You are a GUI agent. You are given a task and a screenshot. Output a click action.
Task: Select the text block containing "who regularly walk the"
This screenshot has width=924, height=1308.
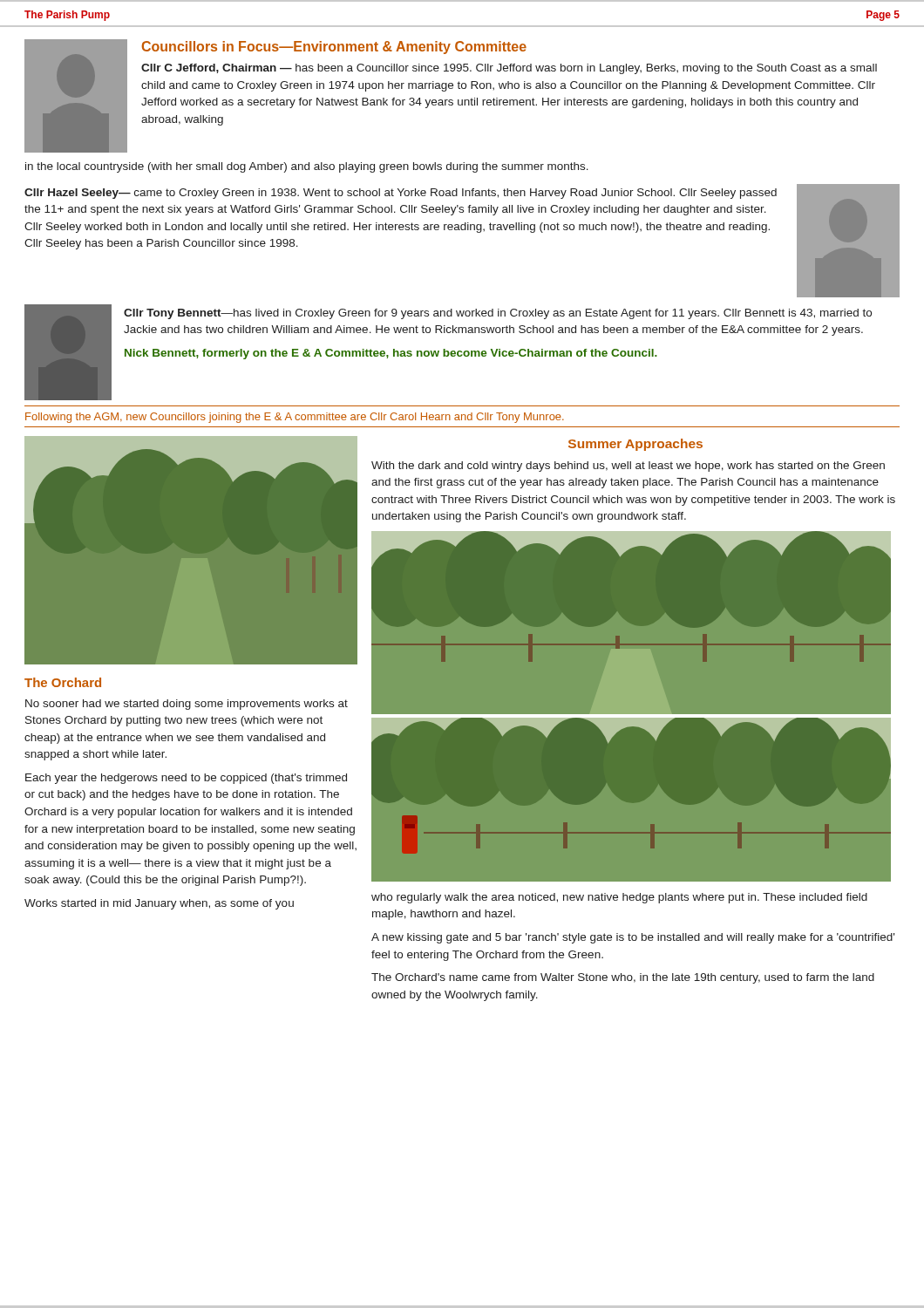pos(635,946)
